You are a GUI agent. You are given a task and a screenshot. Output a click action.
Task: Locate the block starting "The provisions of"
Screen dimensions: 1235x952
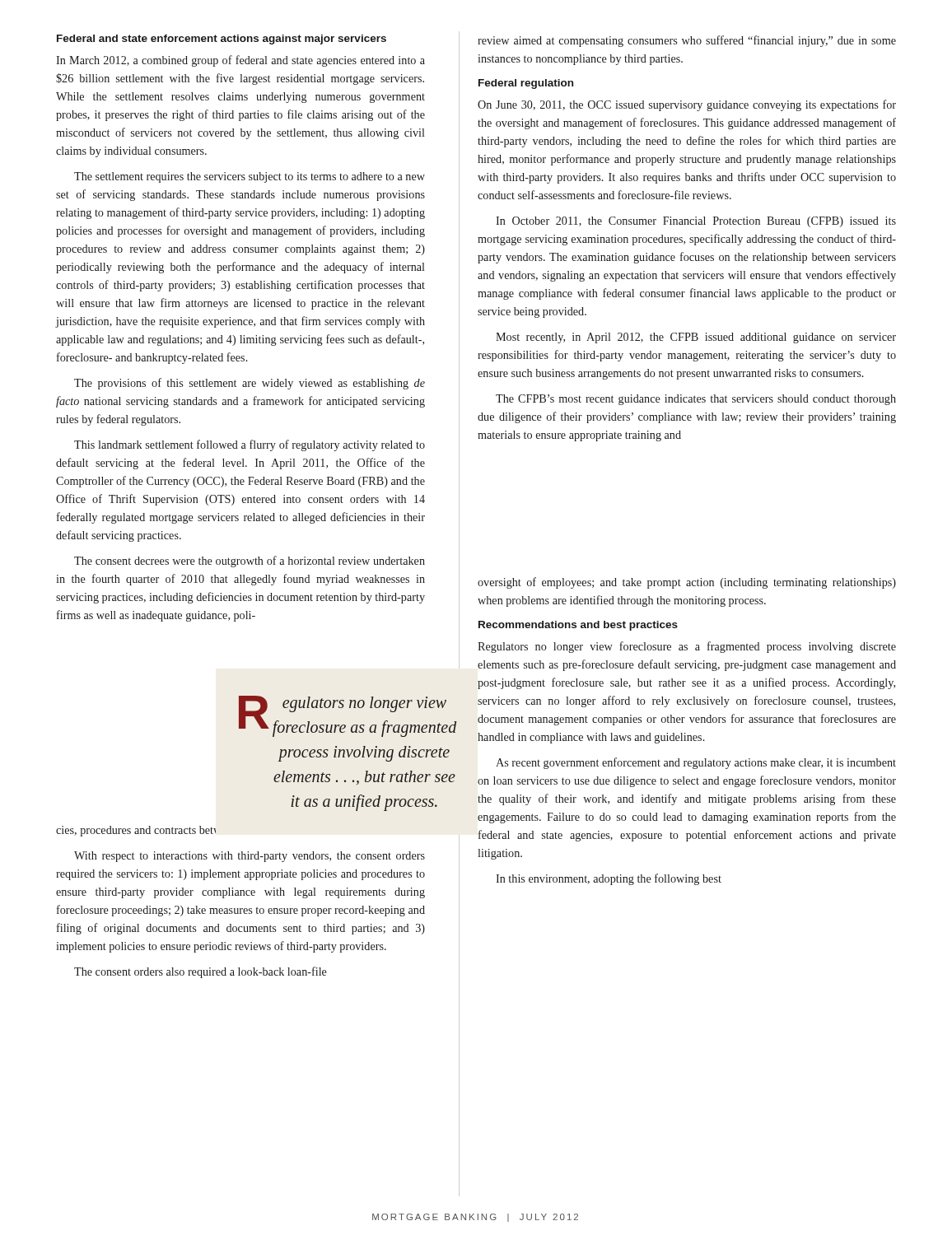[240, 401]
